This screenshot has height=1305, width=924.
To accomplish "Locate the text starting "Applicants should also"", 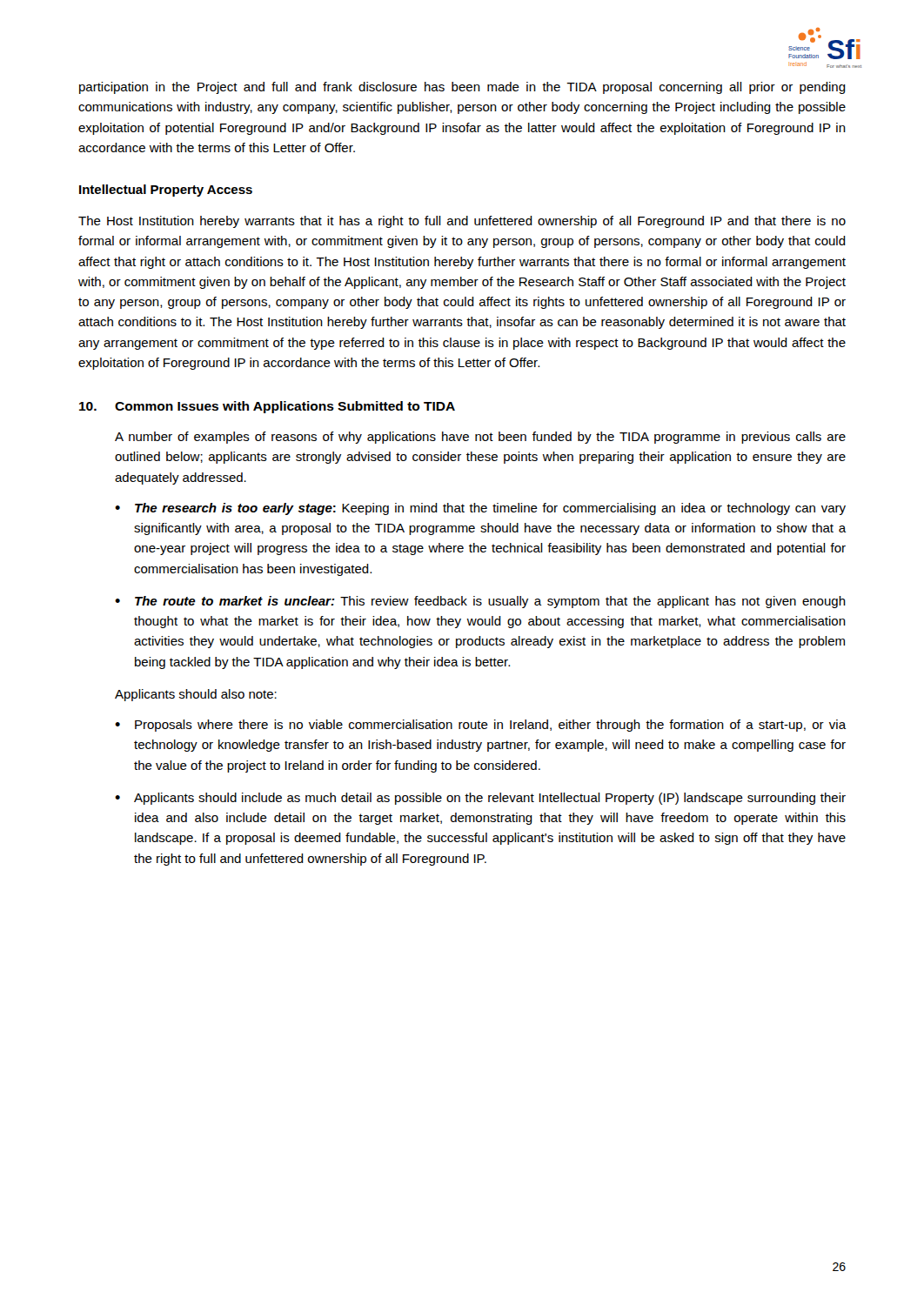I will [x=196, y=694].
